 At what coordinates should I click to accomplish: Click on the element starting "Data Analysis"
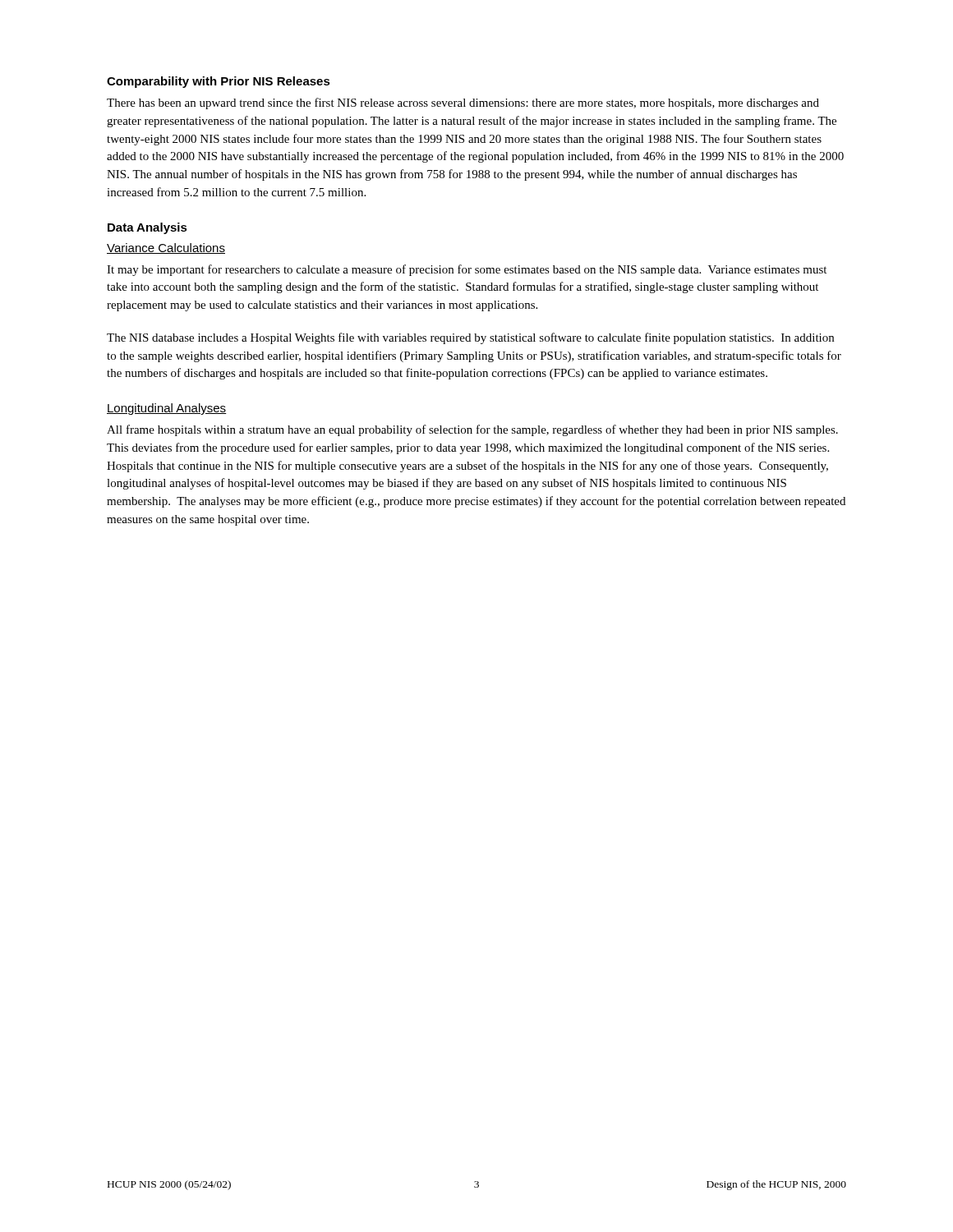point(147,227)
